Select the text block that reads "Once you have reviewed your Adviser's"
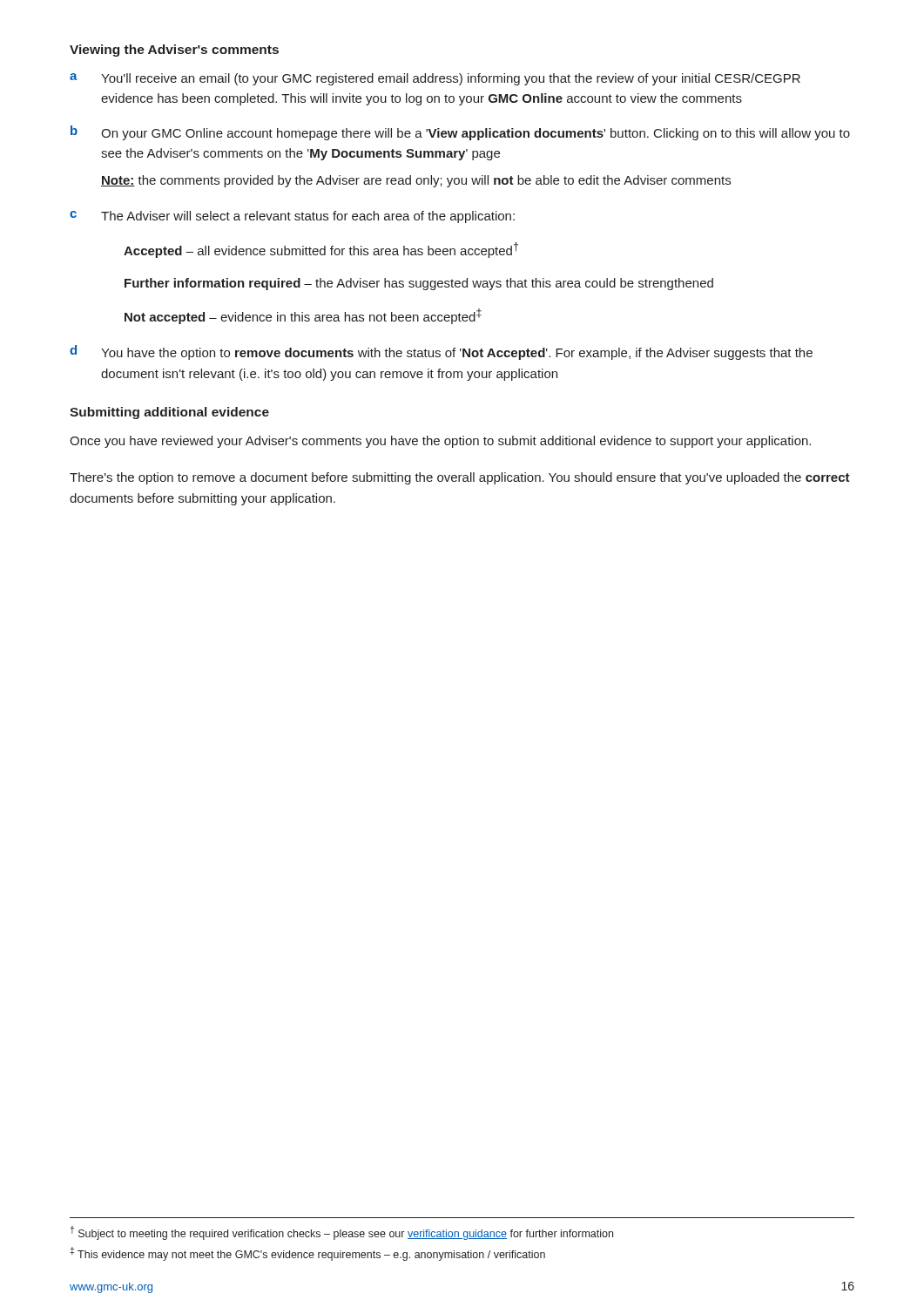 pyautogui.click(x=441, y=440)
